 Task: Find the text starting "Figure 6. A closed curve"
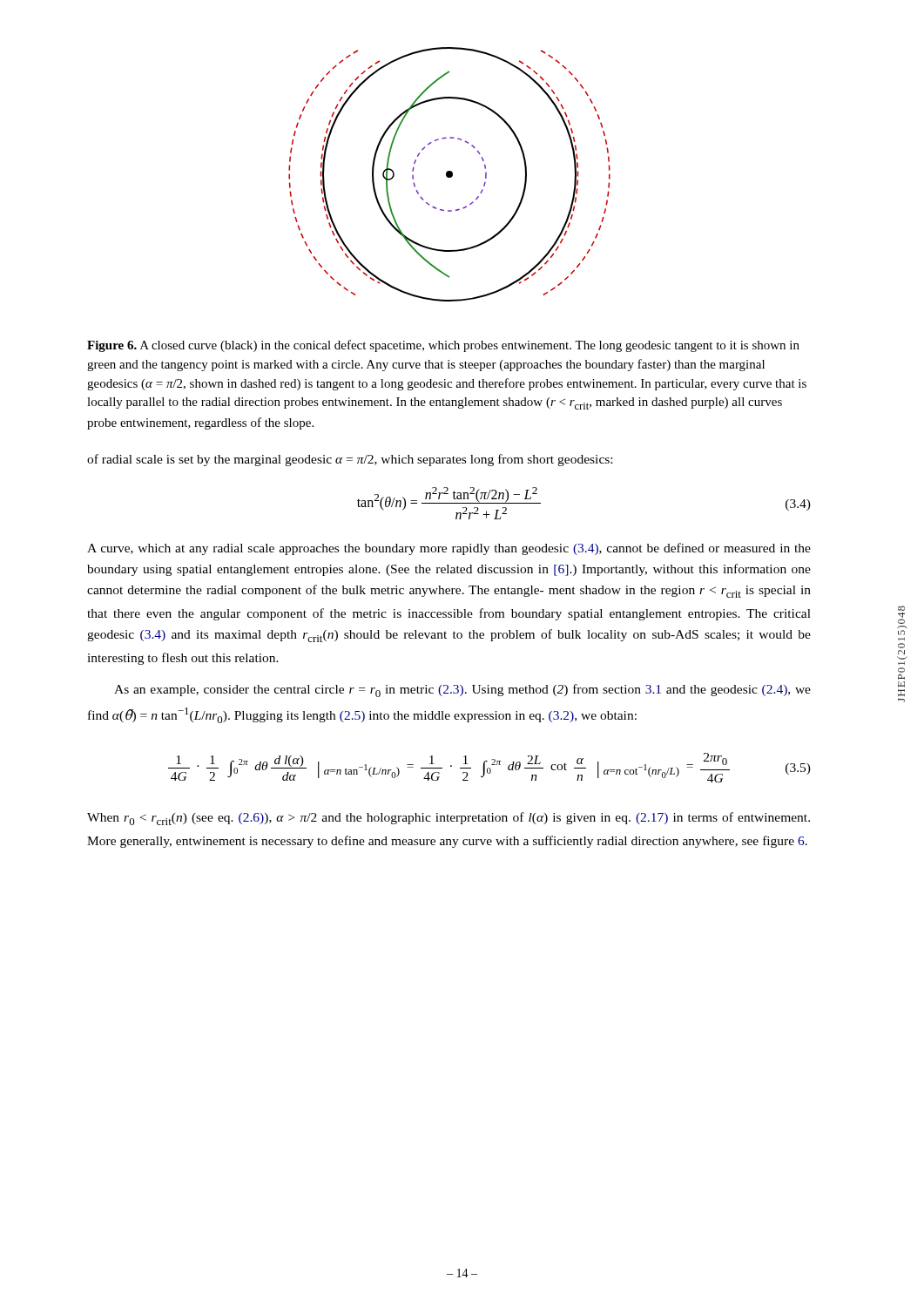coord(447,384)
